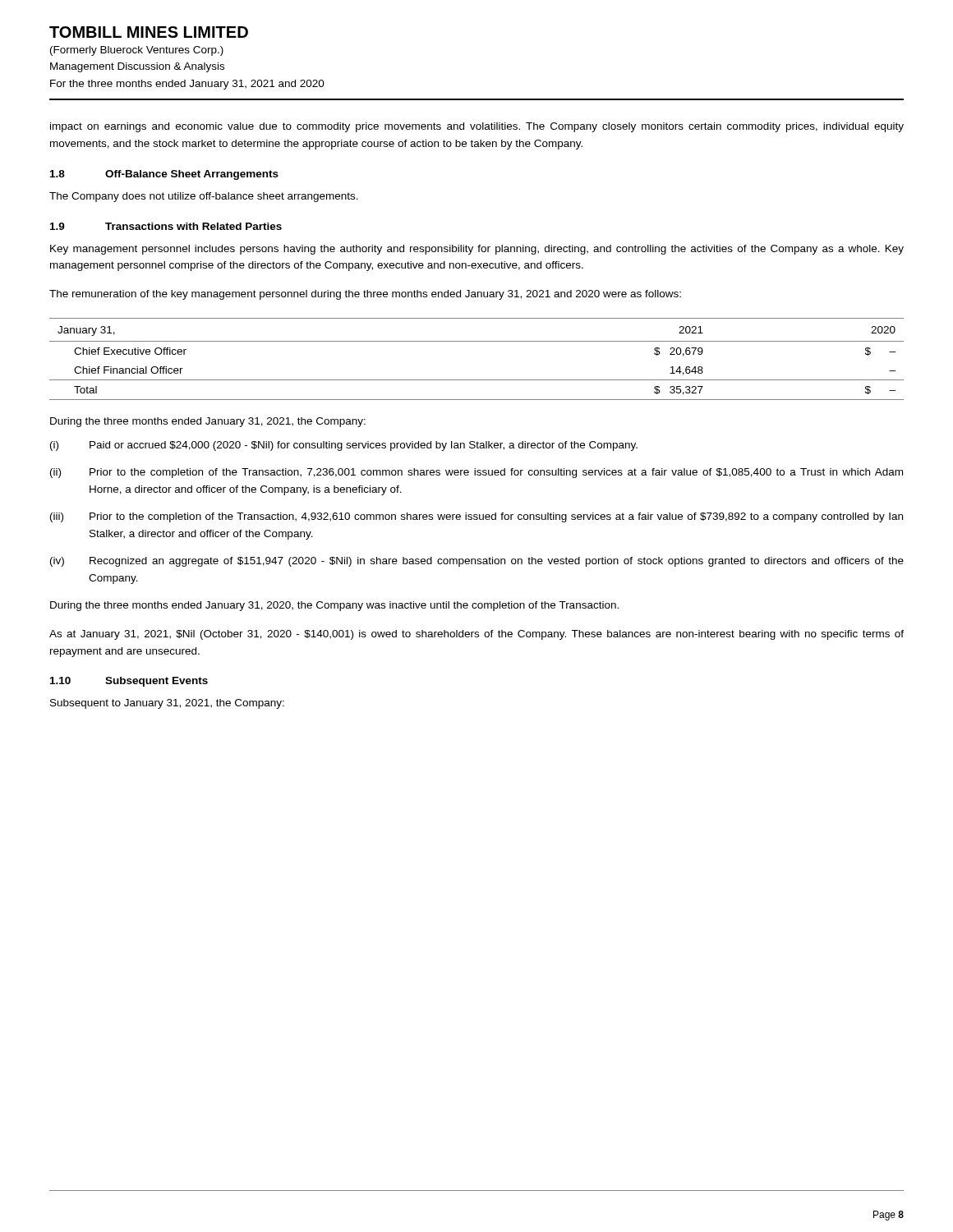Find the passage starting "Subsequent to January 31, 2021, the"
This screenshot has width=953, height=1232.
click(167, 703)
